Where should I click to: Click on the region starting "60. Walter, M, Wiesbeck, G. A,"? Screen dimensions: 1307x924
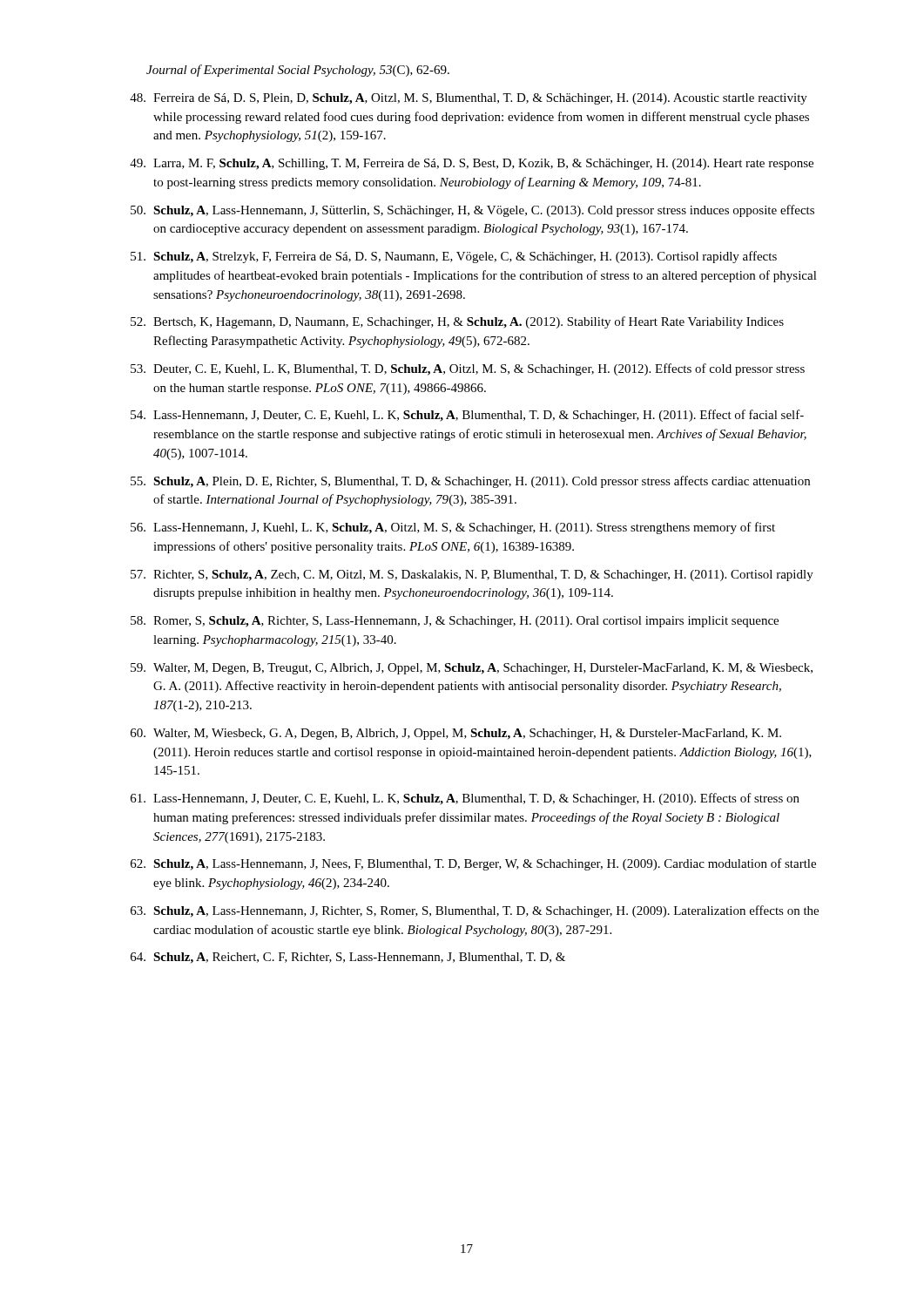(x=466, y=752)
